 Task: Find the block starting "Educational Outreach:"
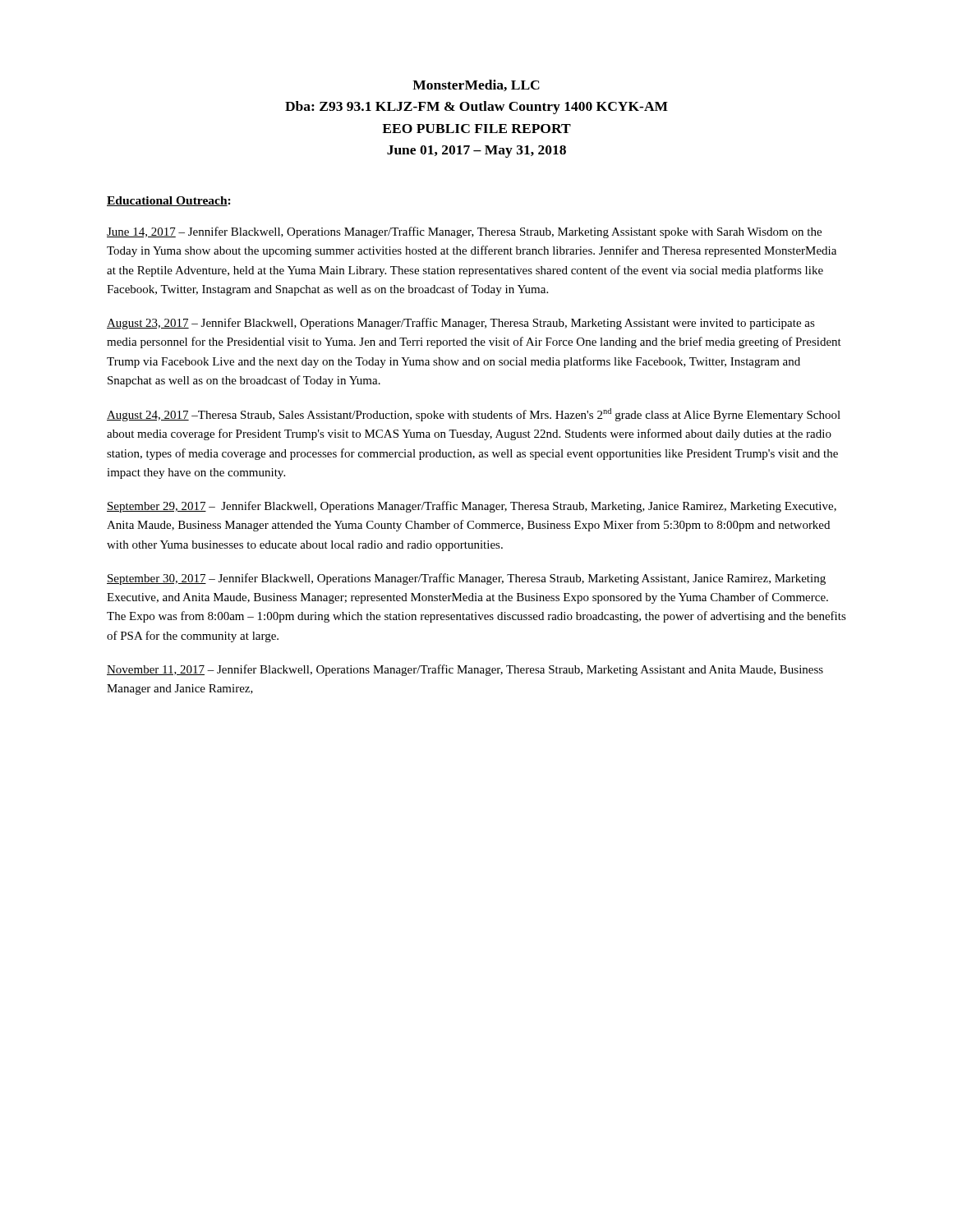click(169, 200)
